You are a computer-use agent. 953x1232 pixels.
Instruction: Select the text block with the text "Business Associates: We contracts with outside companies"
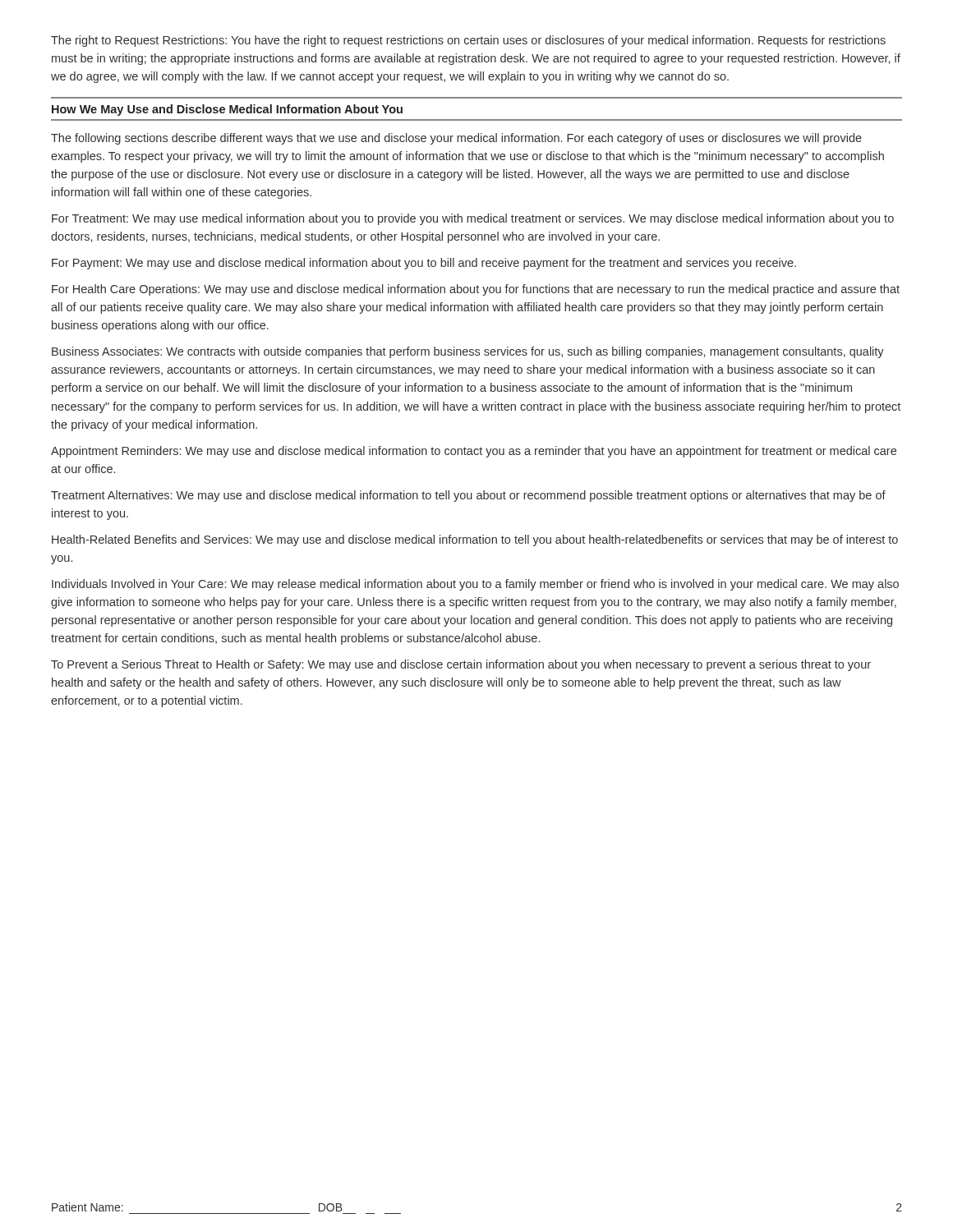tap(476, 388)
